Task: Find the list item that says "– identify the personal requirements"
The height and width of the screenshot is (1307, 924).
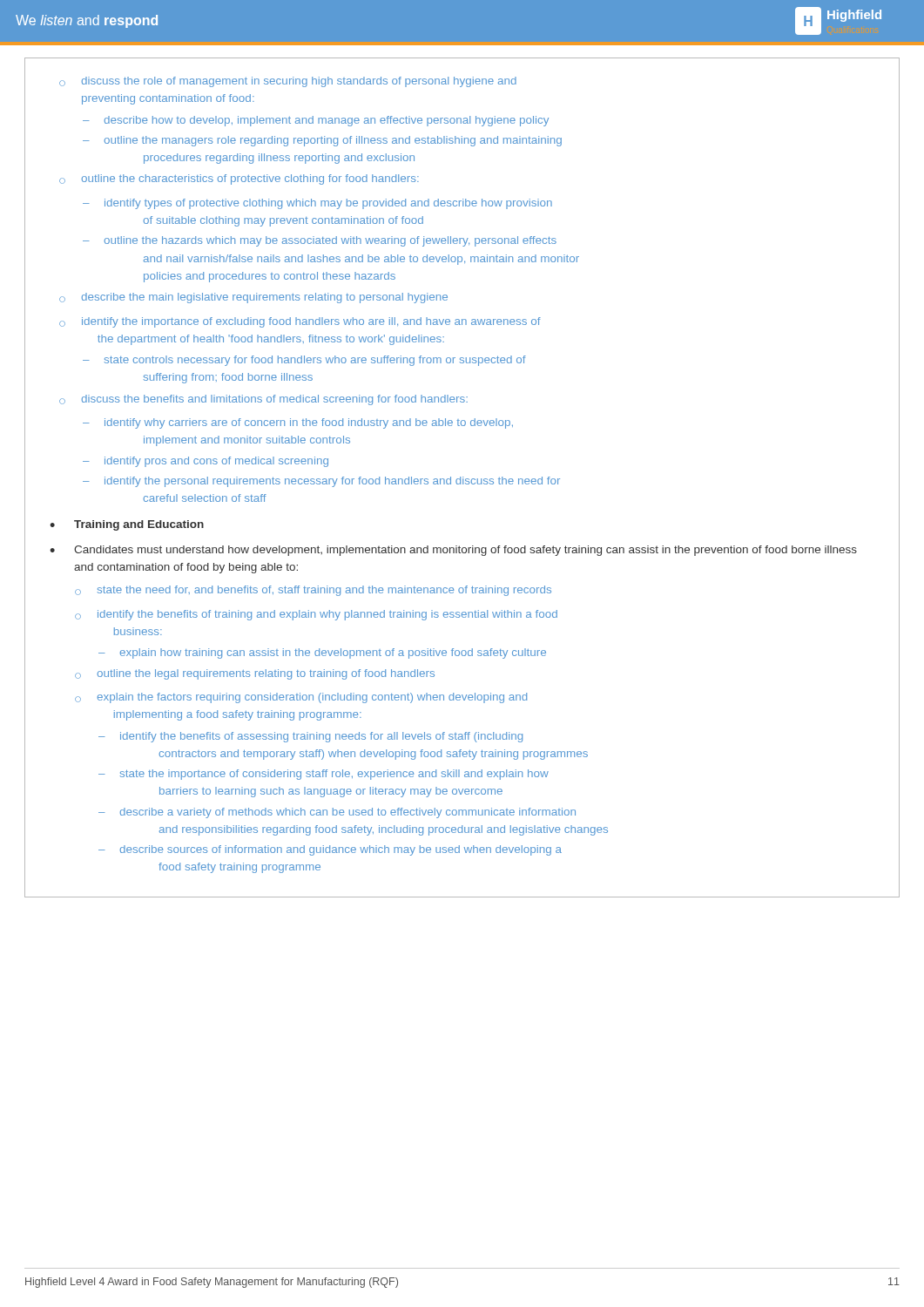Action: tap(303, 490)
